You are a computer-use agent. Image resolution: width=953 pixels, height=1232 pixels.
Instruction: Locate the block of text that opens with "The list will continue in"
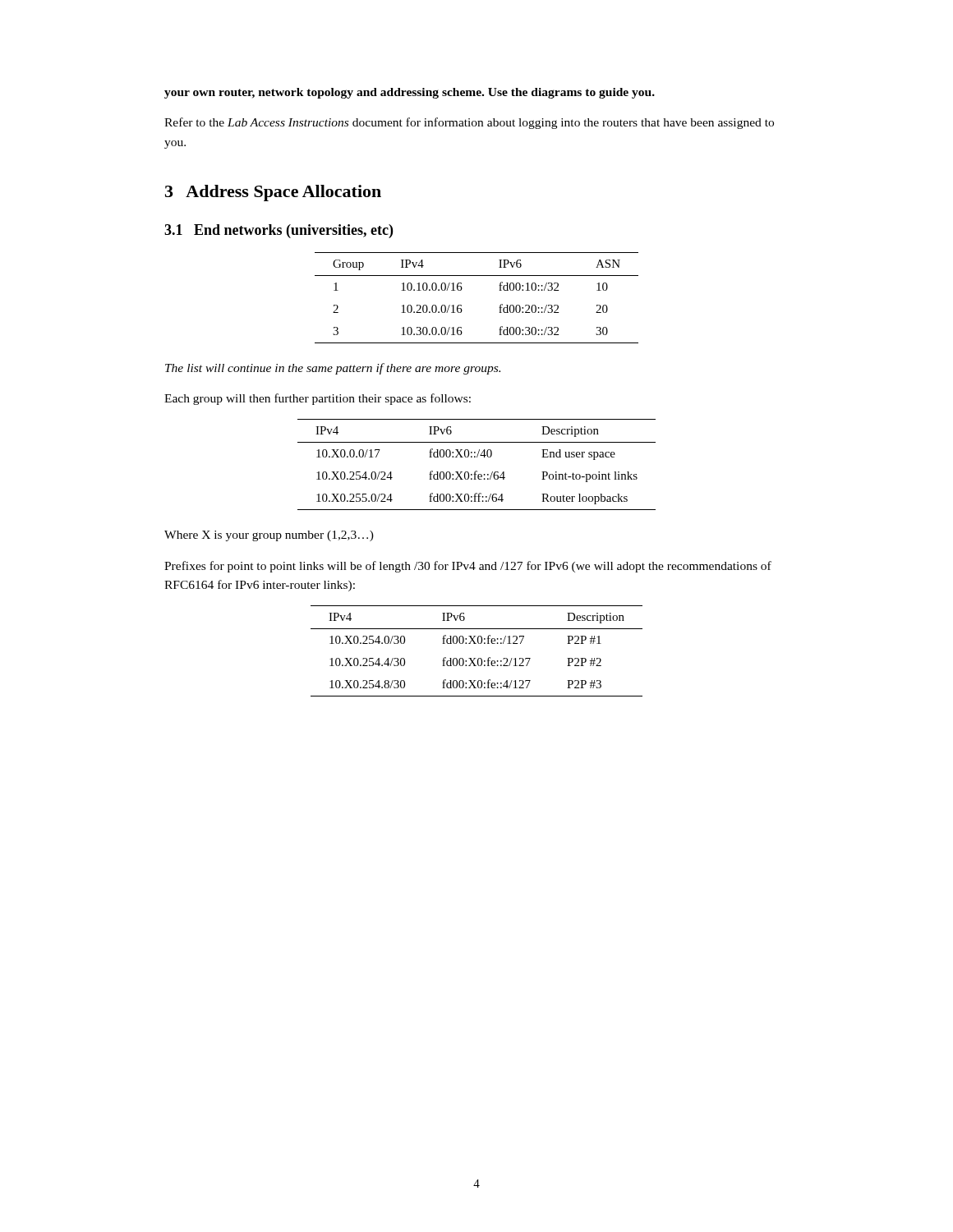[x=333, y=367]
